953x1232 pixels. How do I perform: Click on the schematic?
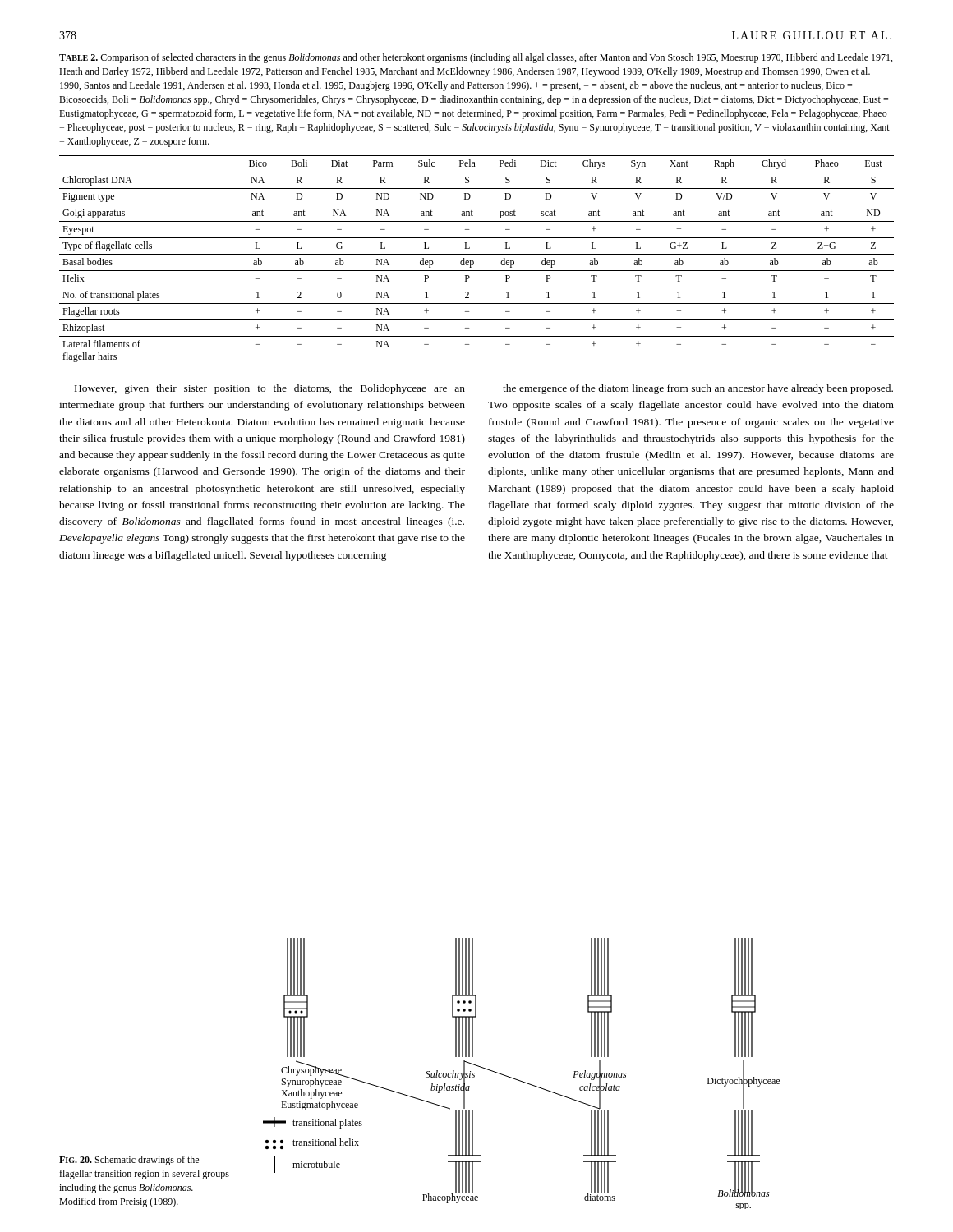(x=566, y=1069)
